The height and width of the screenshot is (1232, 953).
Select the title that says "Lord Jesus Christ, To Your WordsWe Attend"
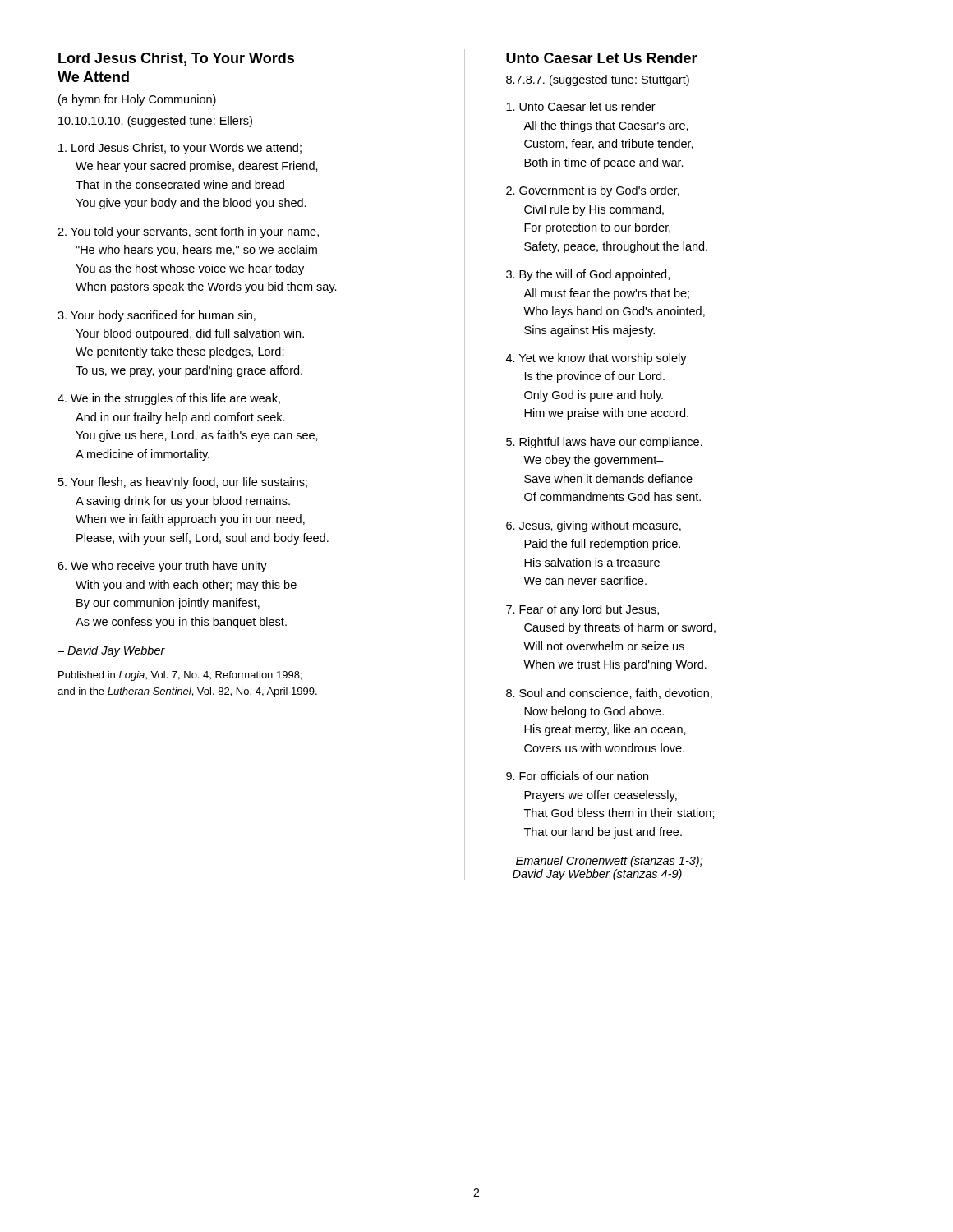tap(176, 68)
